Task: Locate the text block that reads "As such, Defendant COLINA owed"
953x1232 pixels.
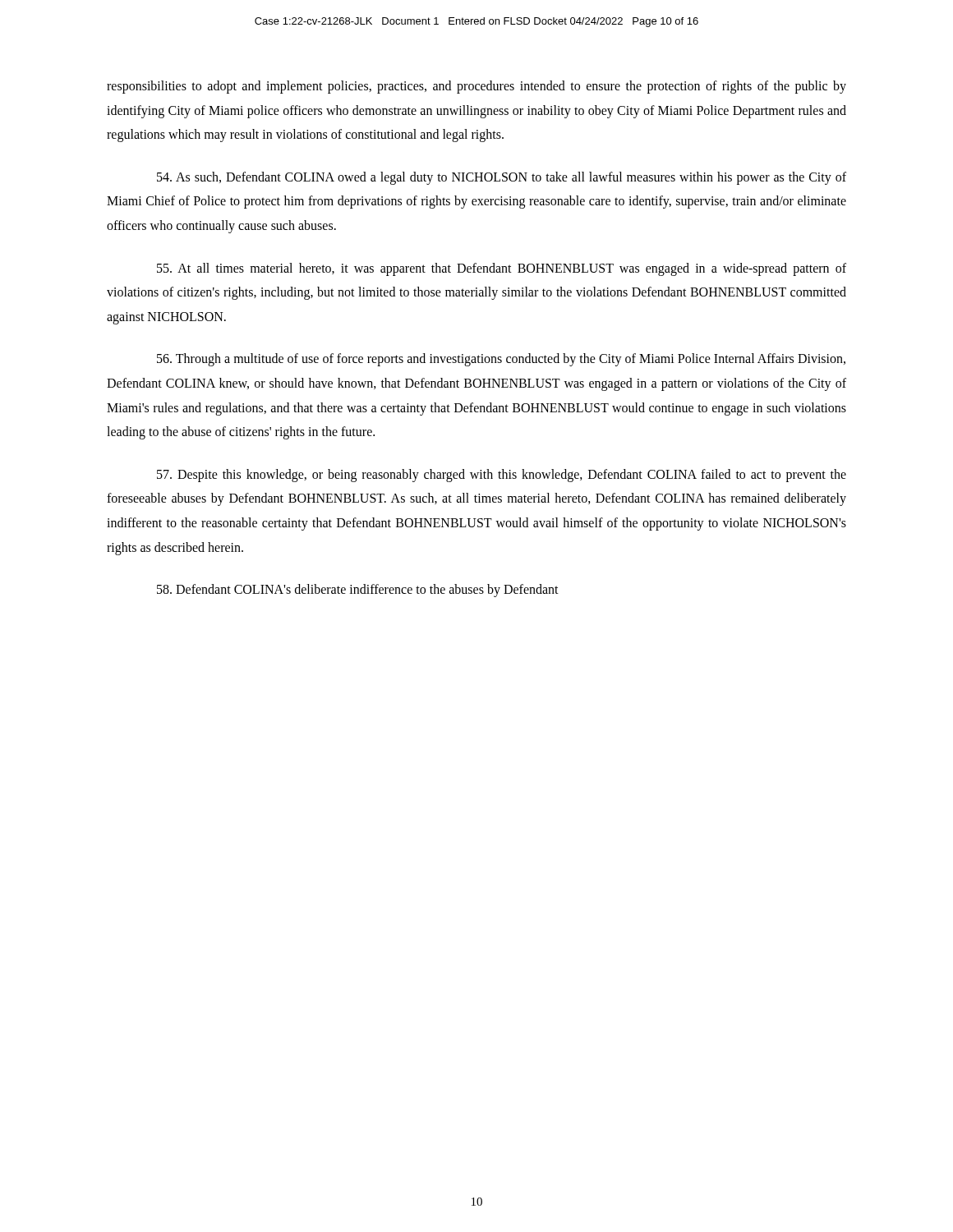Action: (x=476, y=201)
